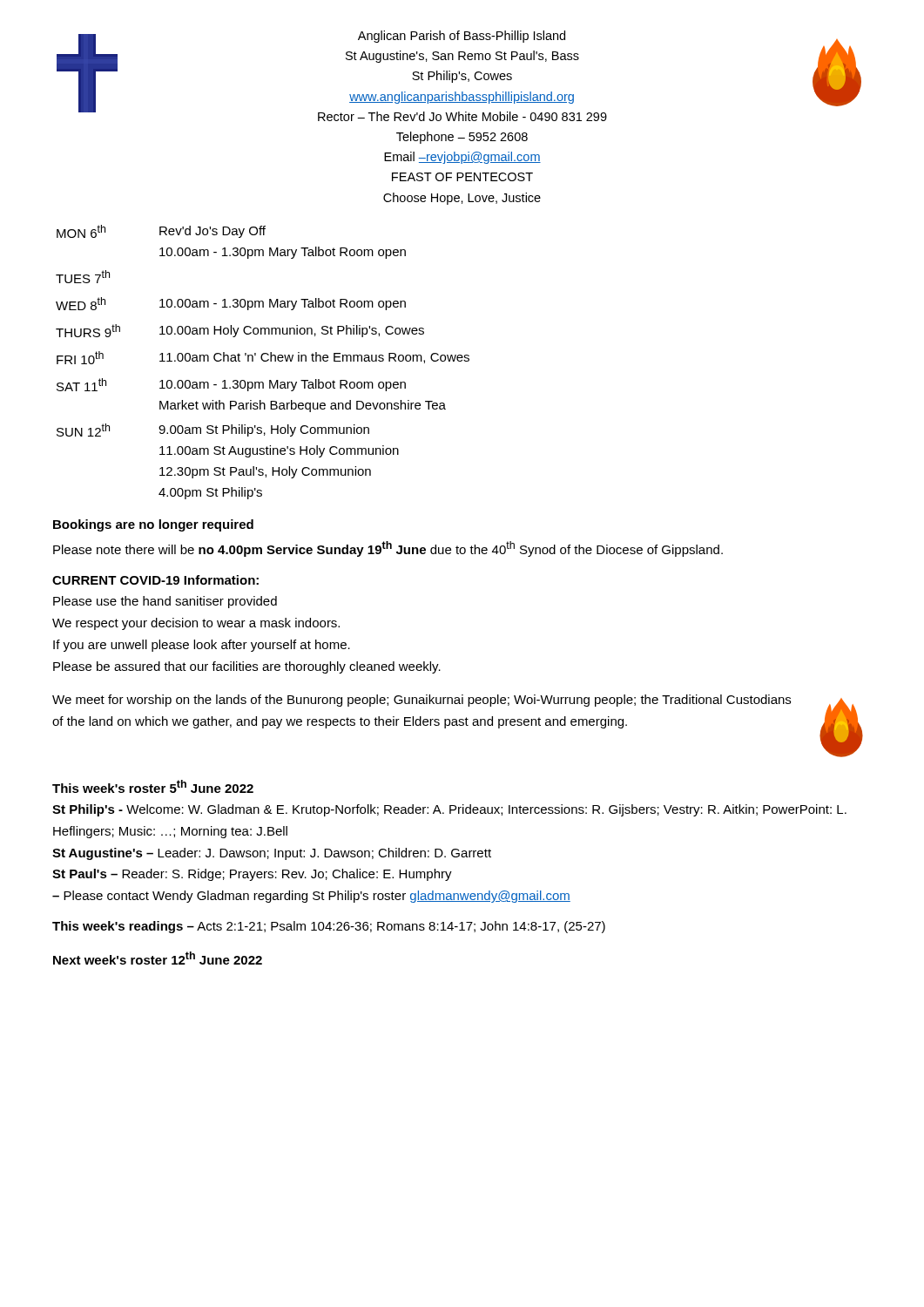Navigate to the text block starting "We meet for worship on the lands of"
924x1307 pixels.
tap(462, 728)
